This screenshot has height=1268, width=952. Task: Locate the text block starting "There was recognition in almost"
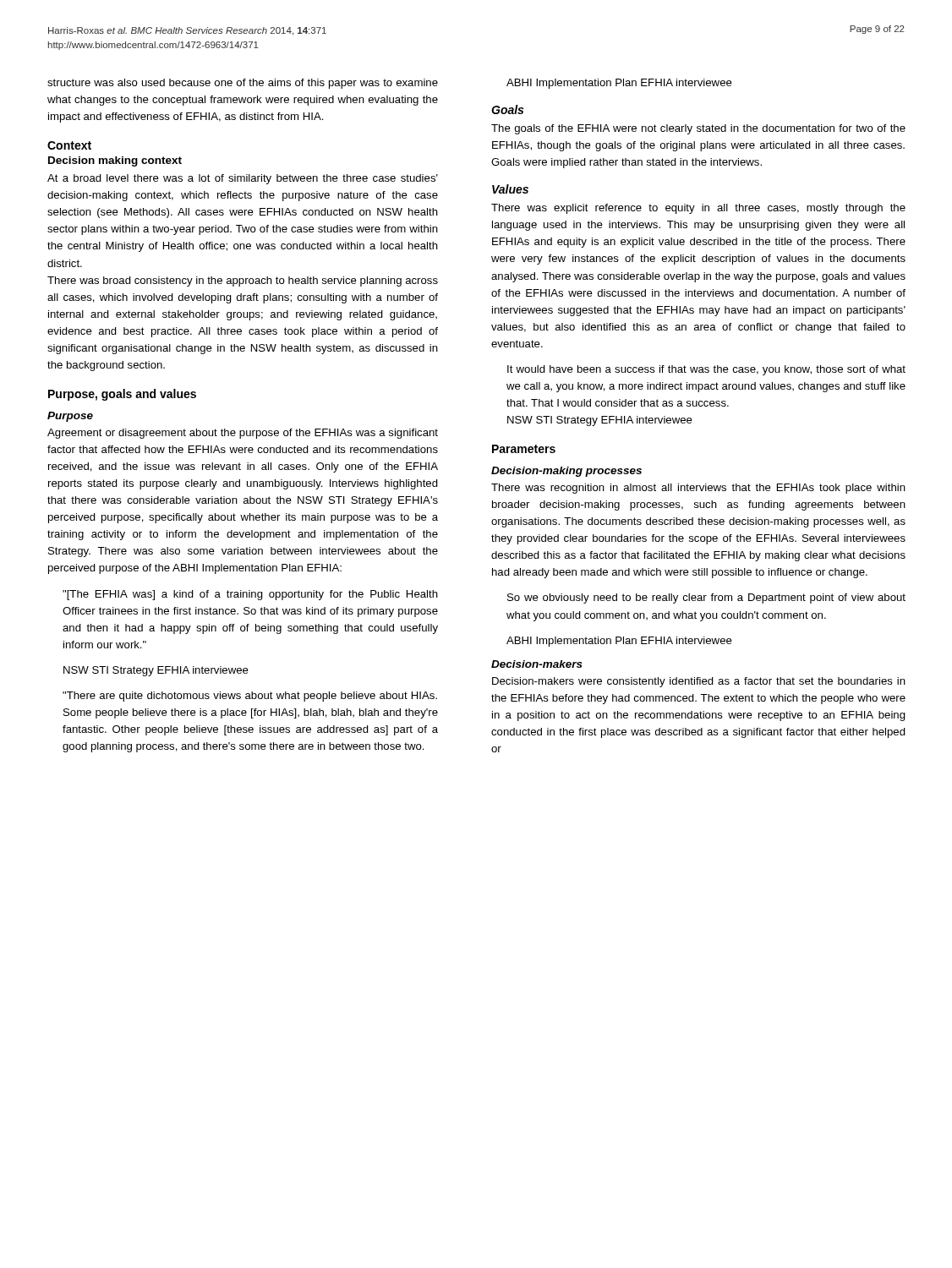pos(698,530)
